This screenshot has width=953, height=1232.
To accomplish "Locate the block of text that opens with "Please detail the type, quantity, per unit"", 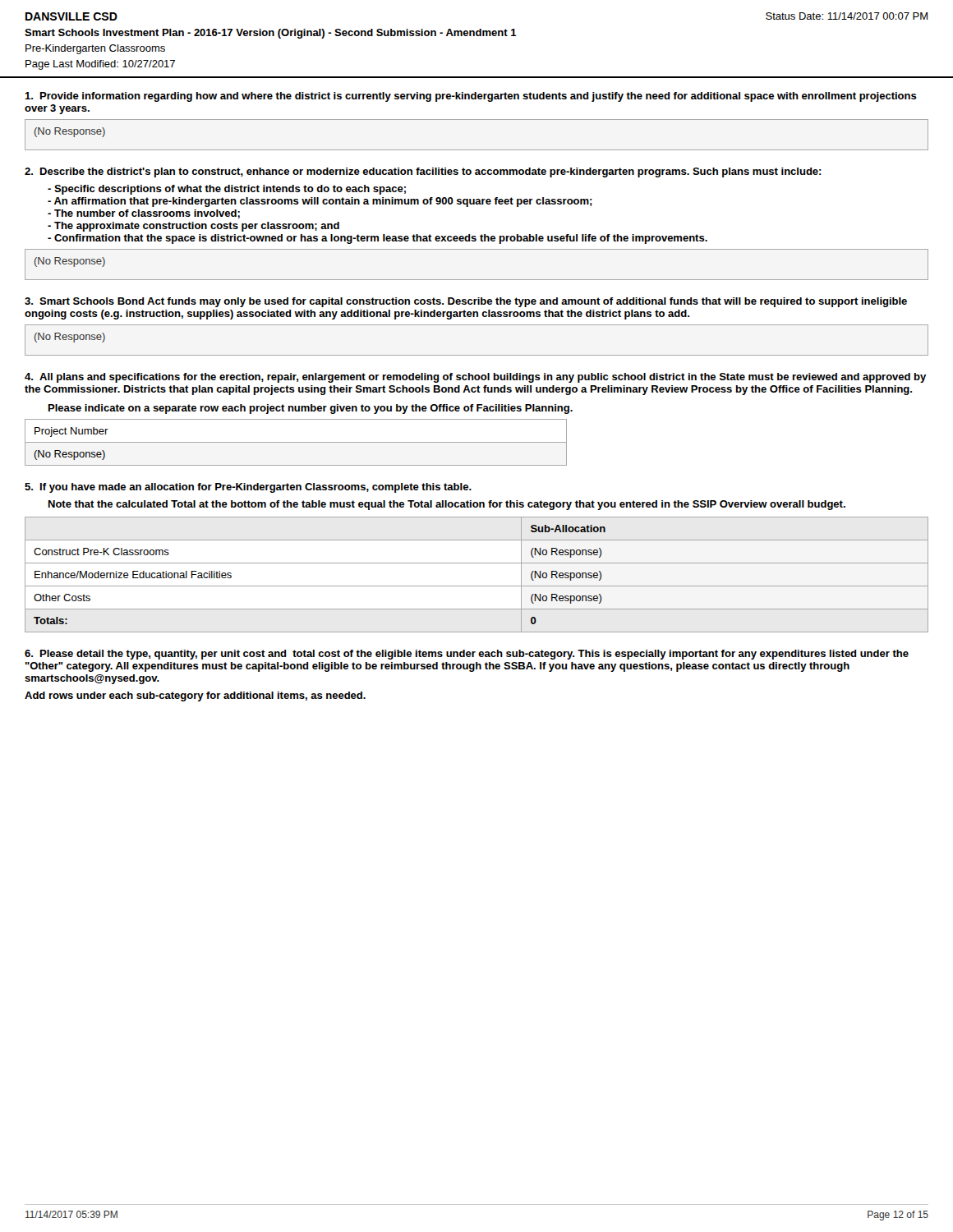I will click(x=467, y=666).
